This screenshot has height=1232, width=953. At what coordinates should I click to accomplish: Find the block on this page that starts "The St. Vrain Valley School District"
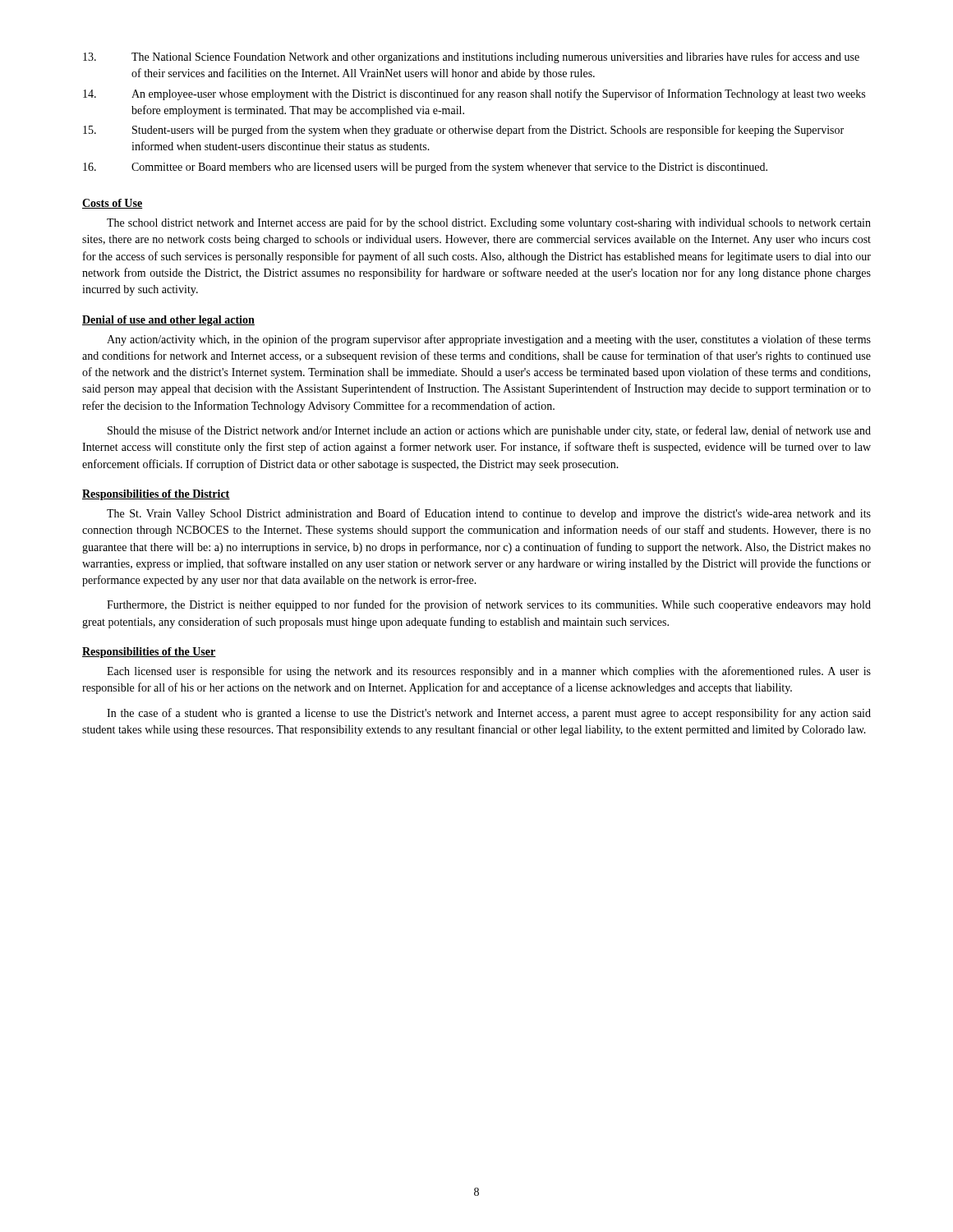click(476, 547)
